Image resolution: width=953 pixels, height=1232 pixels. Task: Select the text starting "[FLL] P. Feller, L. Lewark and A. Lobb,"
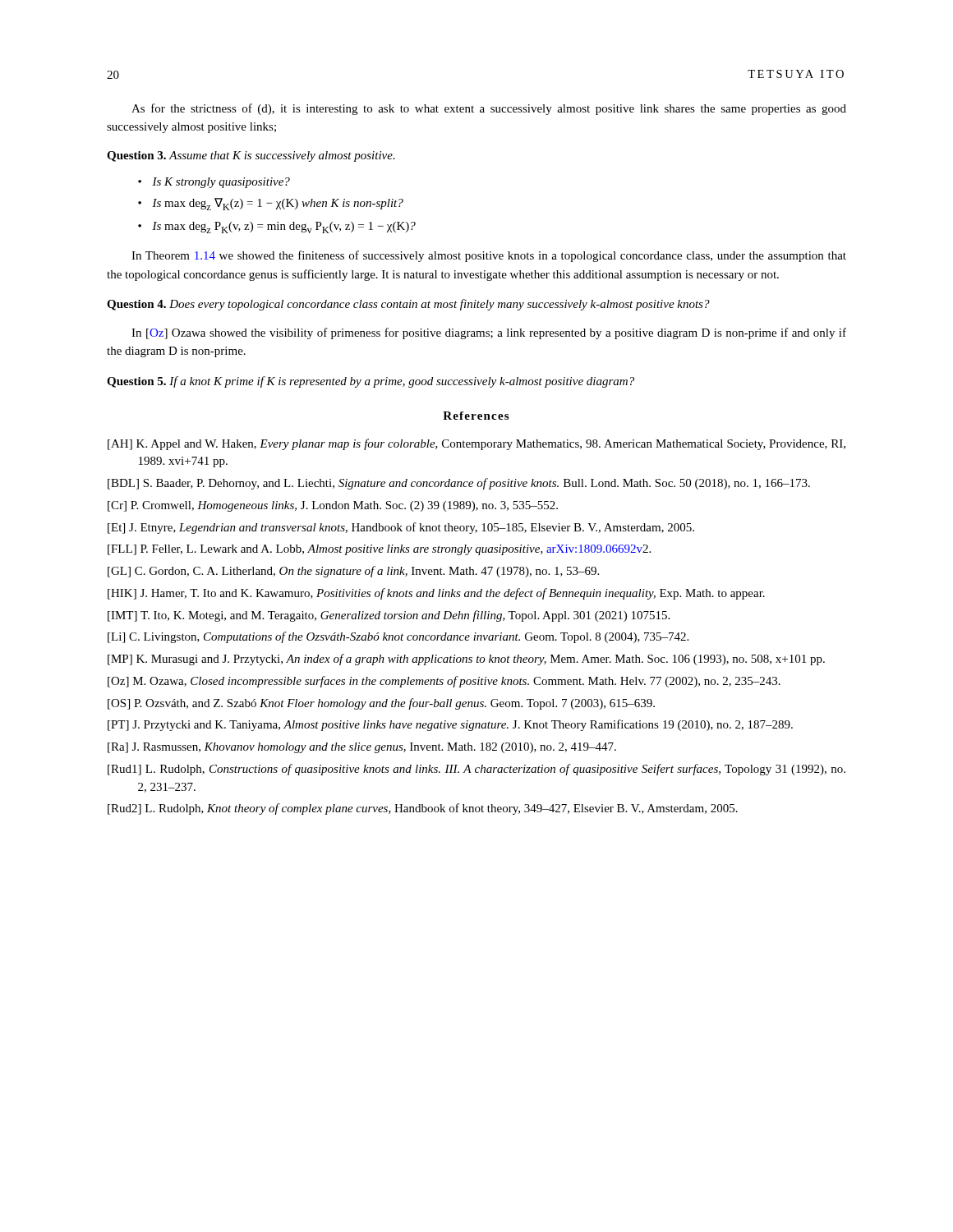379,549
